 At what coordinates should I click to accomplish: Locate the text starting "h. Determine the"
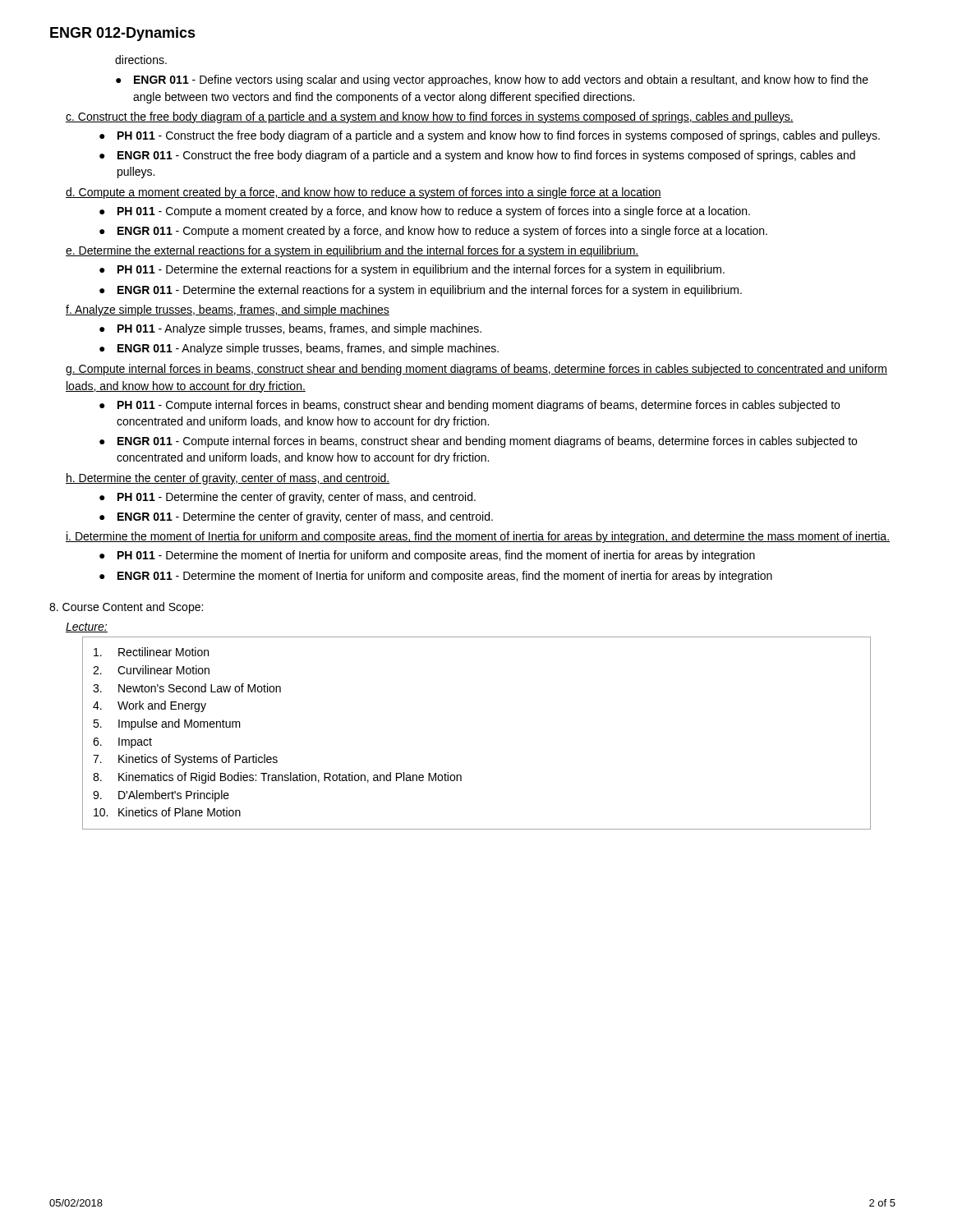click(228, 478)
